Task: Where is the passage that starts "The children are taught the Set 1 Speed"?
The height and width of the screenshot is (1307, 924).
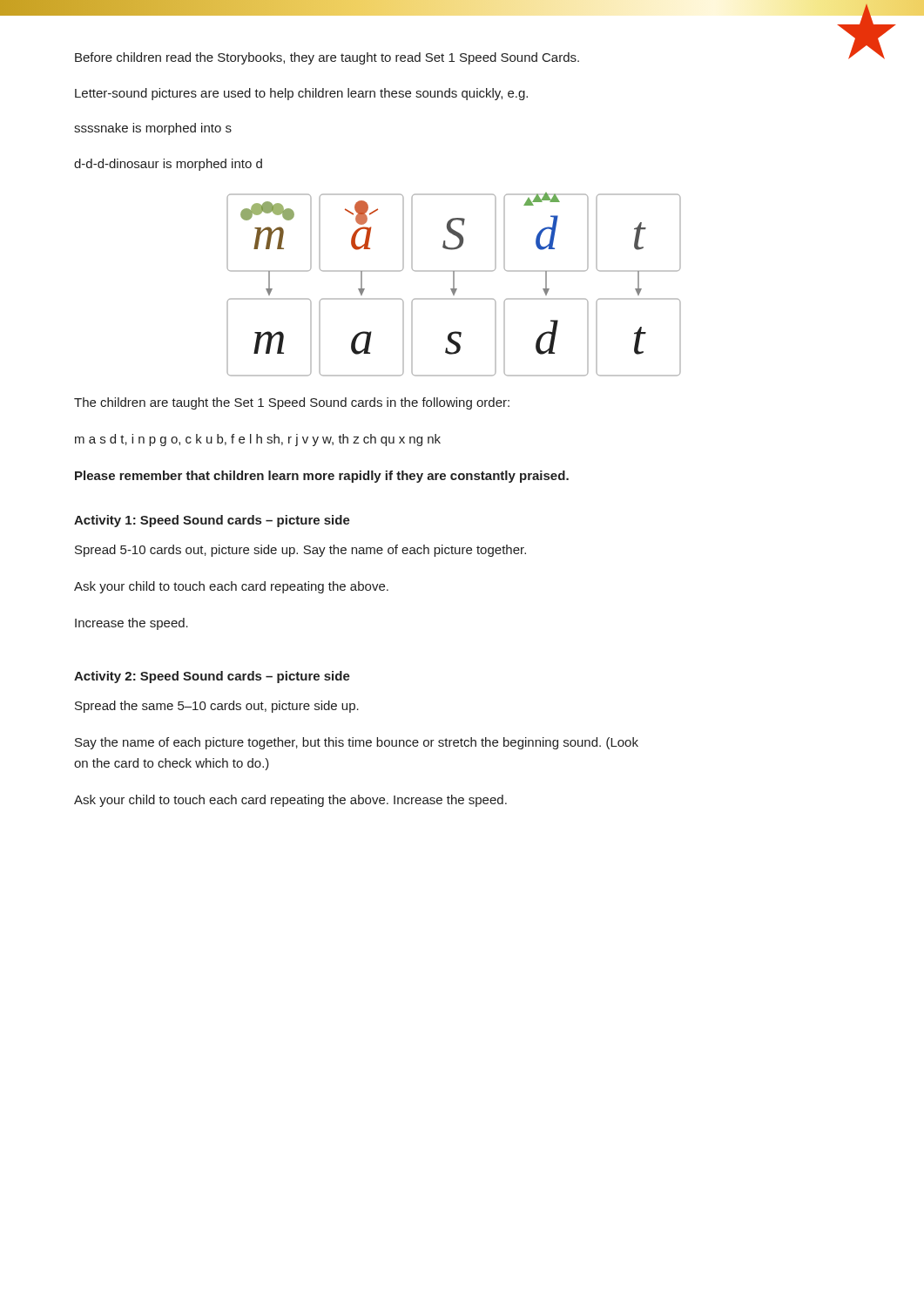Action: click(x=292, y=402)
